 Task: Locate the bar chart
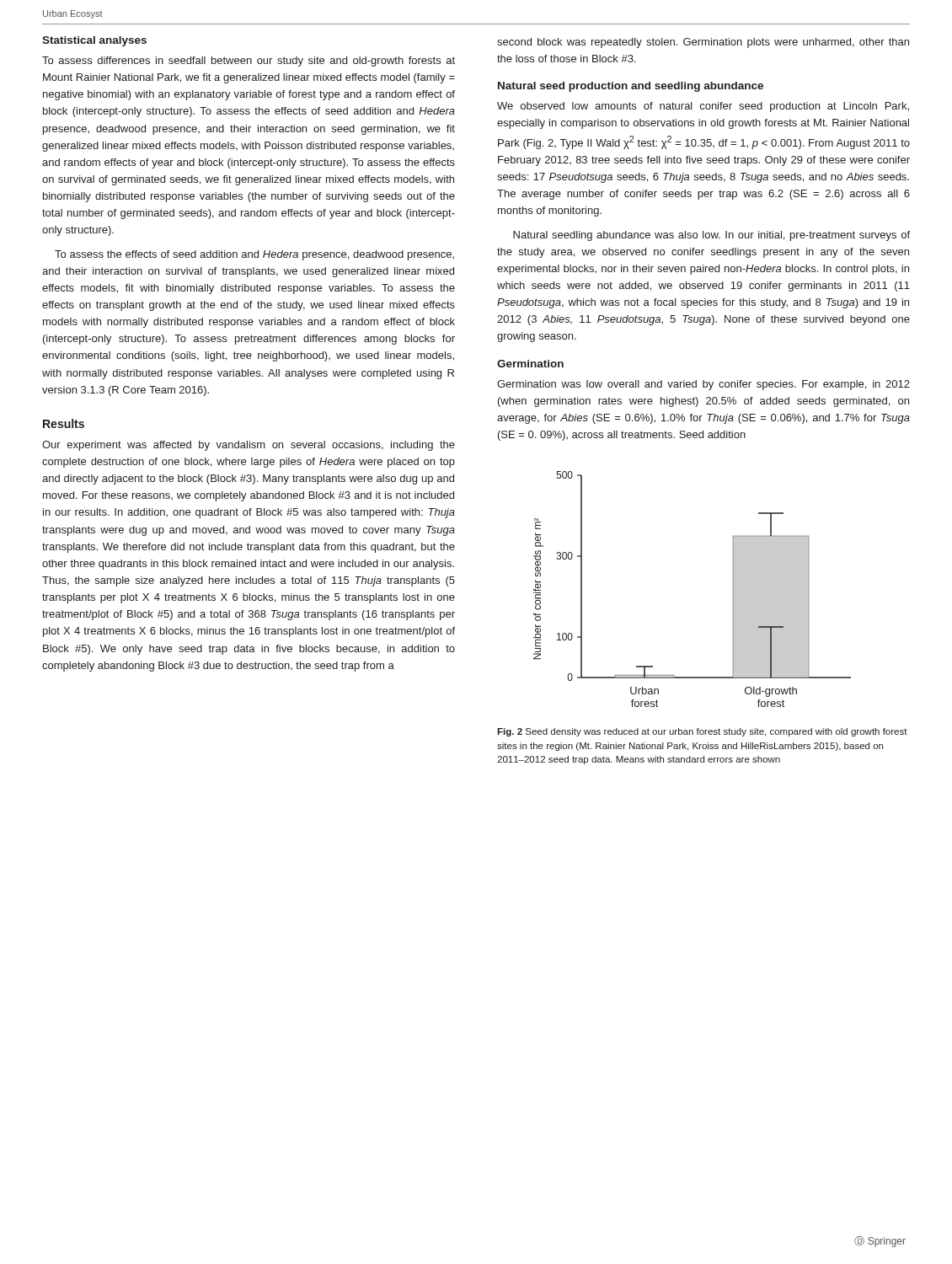point(703,589)
